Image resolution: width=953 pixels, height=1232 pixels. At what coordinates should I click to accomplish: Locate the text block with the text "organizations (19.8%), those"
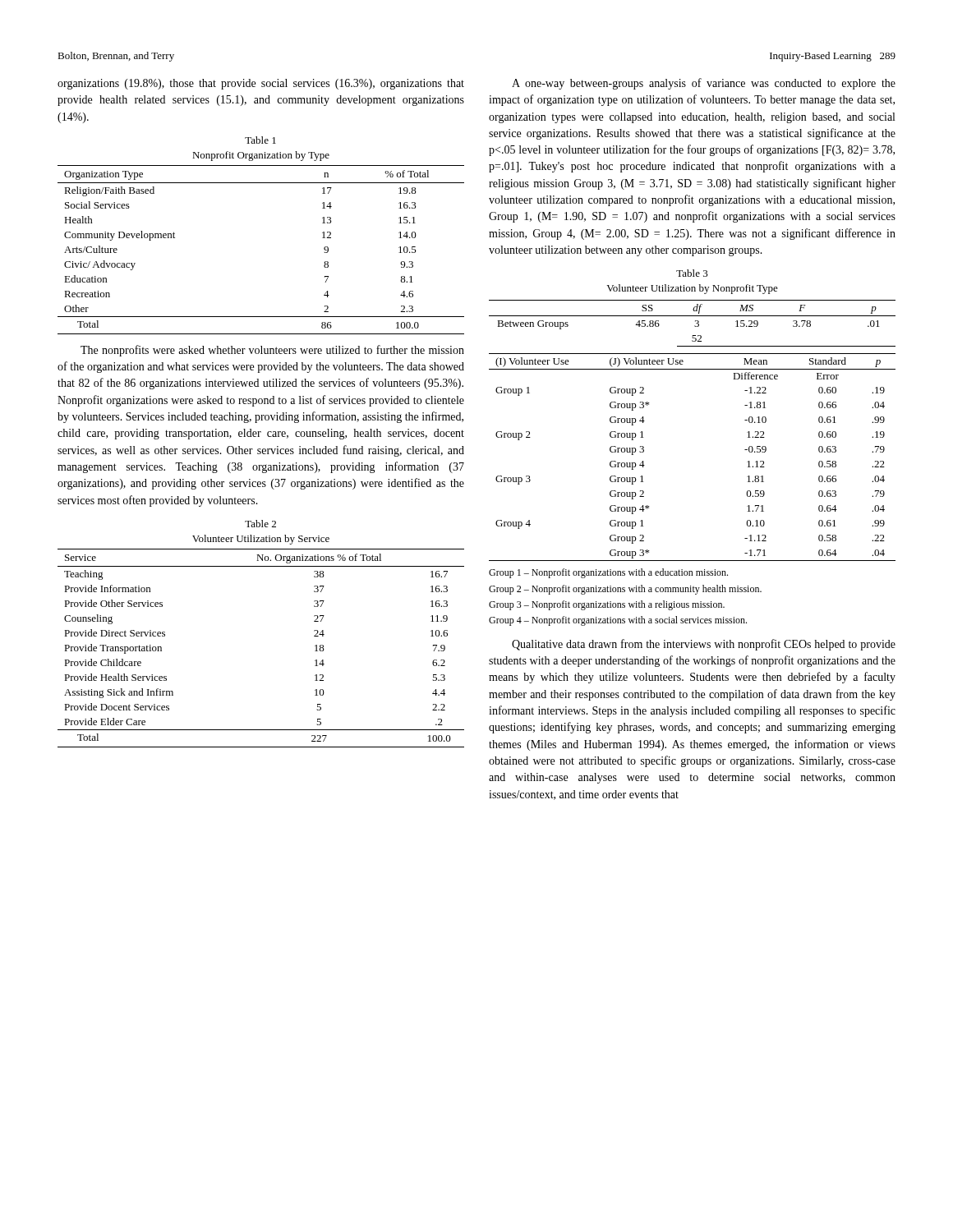pos(261,101)
